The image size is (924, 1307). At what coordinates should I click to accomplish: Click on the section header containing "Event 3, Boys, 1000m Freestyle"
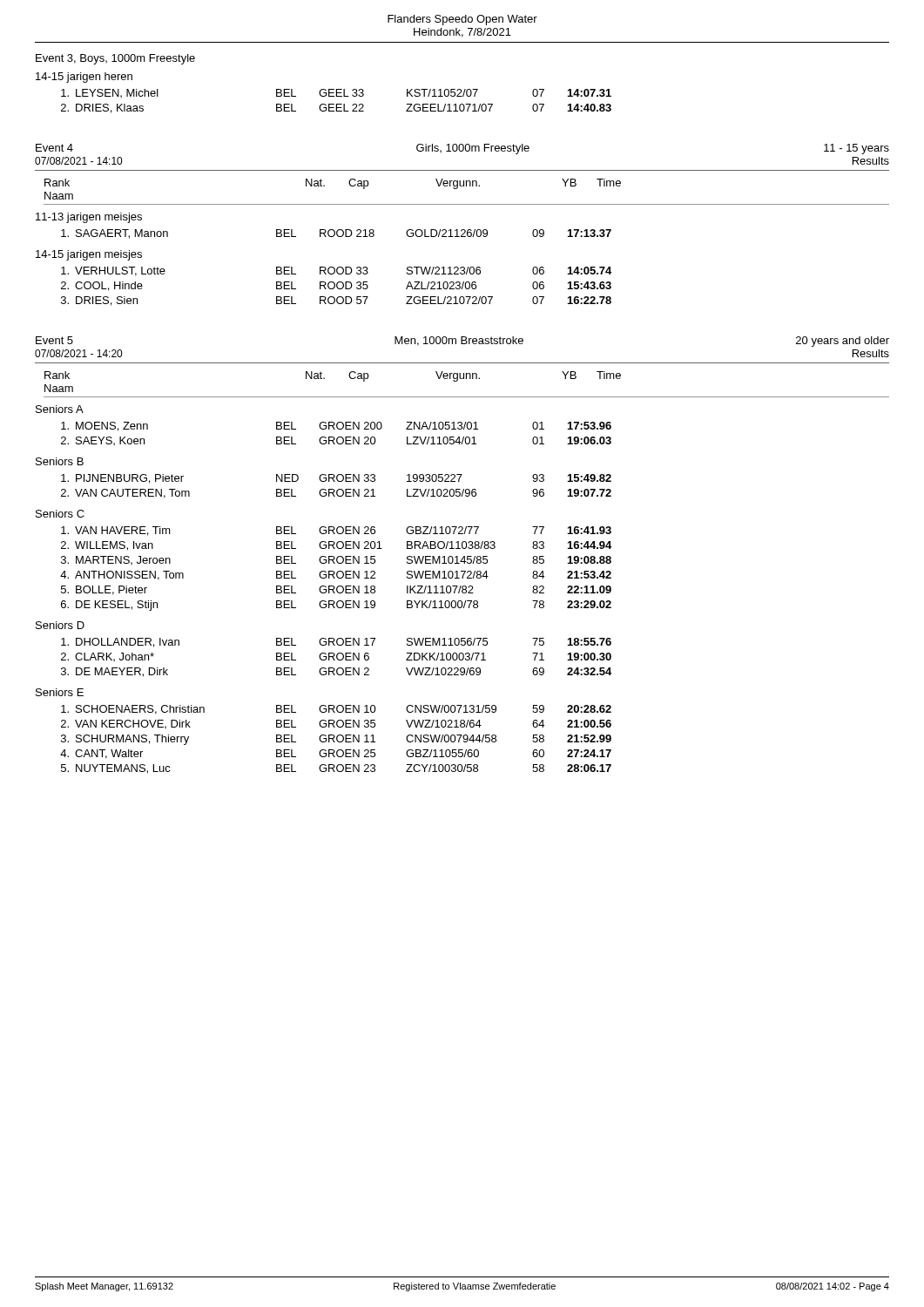pos(115,58)
